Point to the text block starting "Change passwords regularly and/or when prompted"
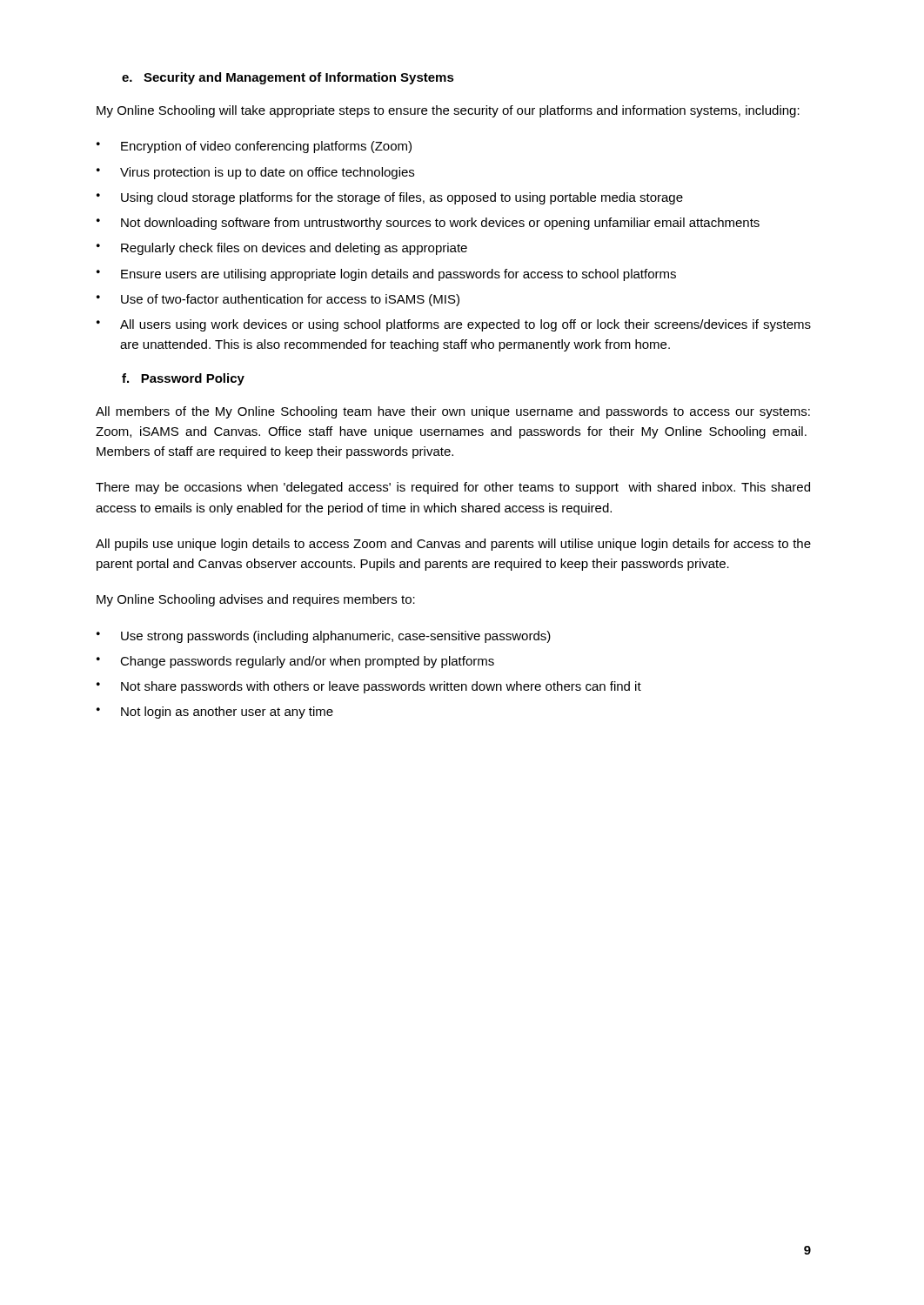924x1305 pixels. [307, 661]
